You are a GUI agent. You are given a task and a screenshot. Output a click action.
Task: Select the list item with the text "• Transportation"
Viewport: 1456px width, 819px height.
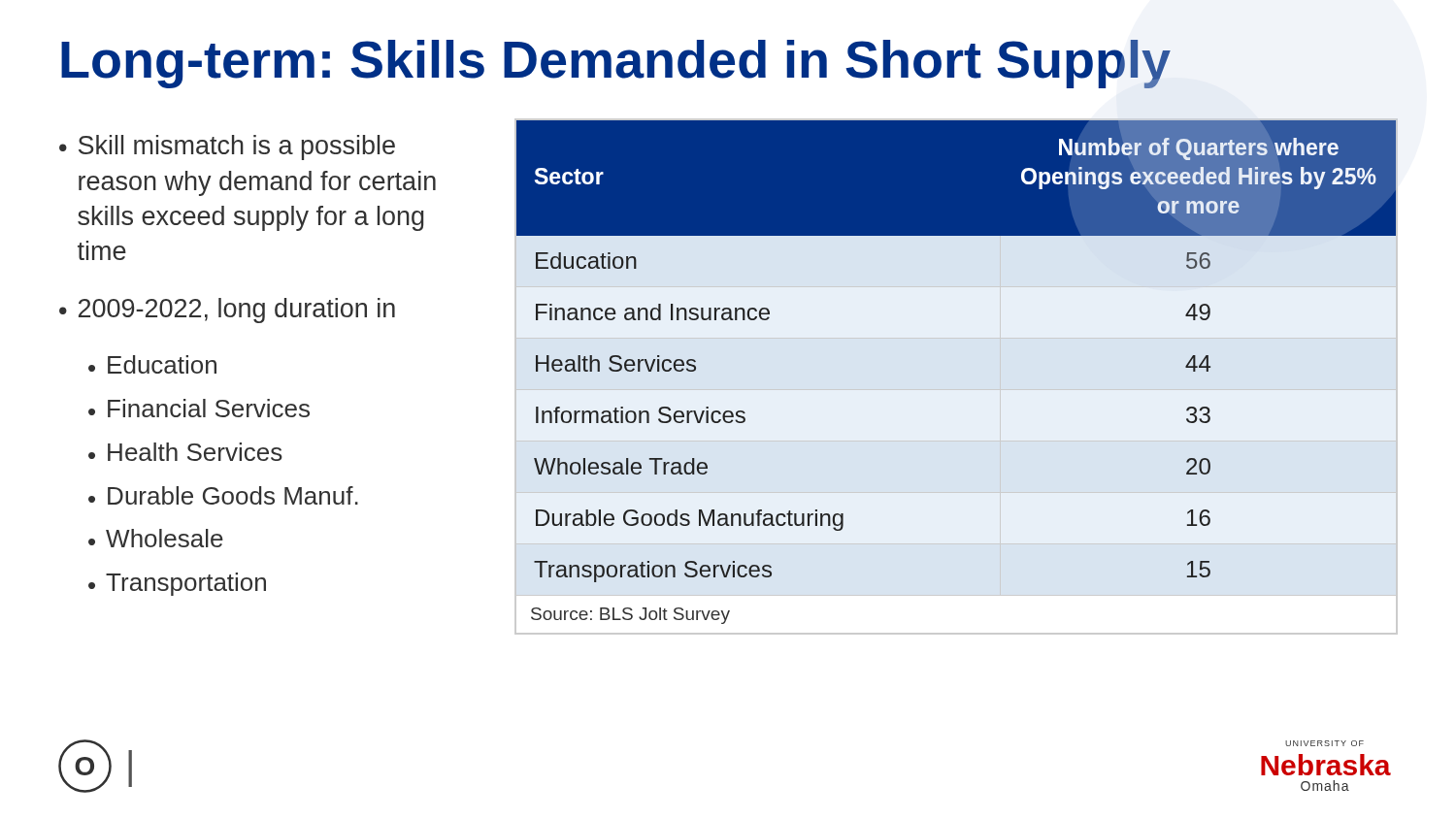(x=267, y=585)
